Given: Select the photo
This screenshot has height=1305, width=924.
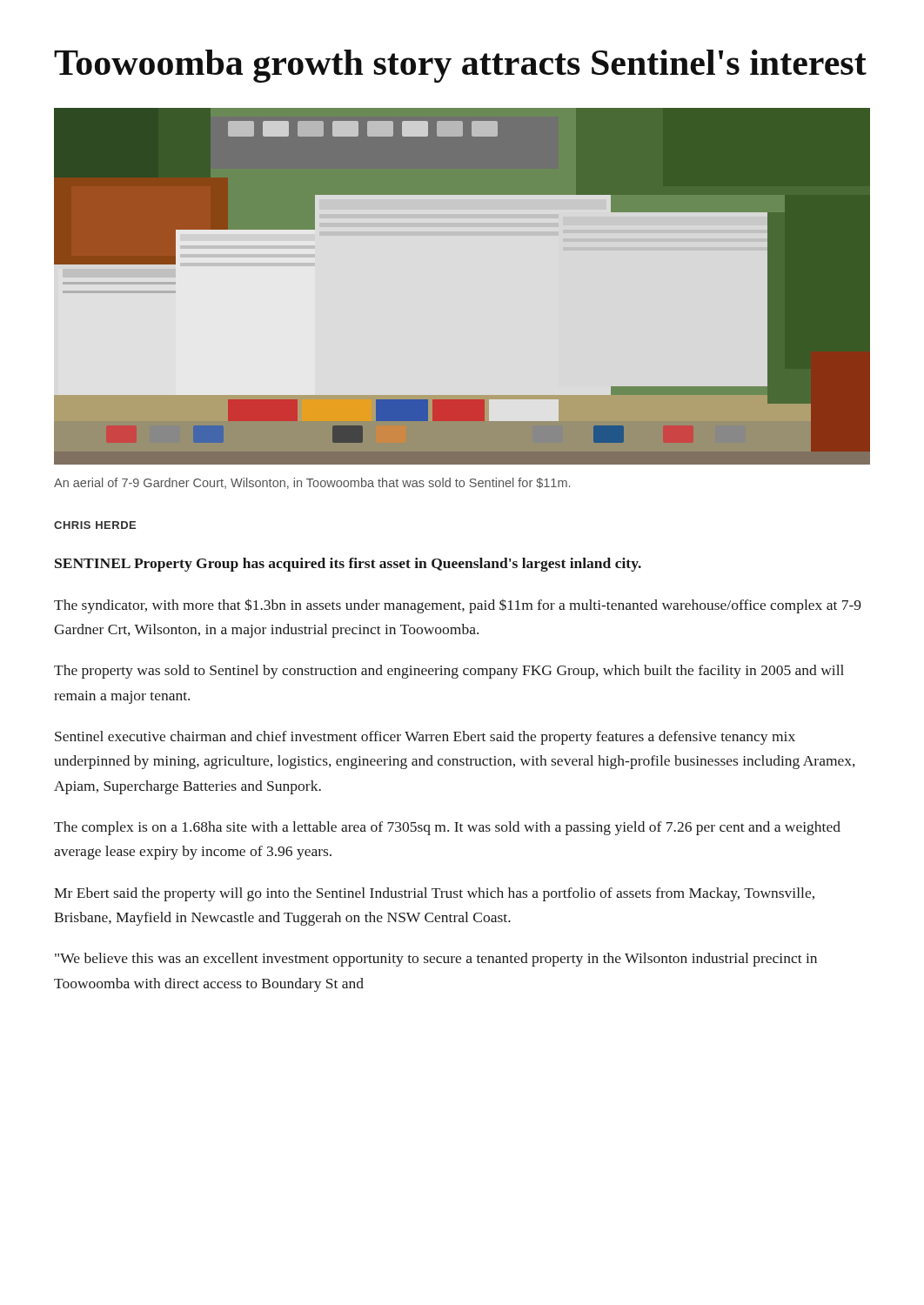Looking at the screenshot, I should pyautogui.click(x=462, y=288).
